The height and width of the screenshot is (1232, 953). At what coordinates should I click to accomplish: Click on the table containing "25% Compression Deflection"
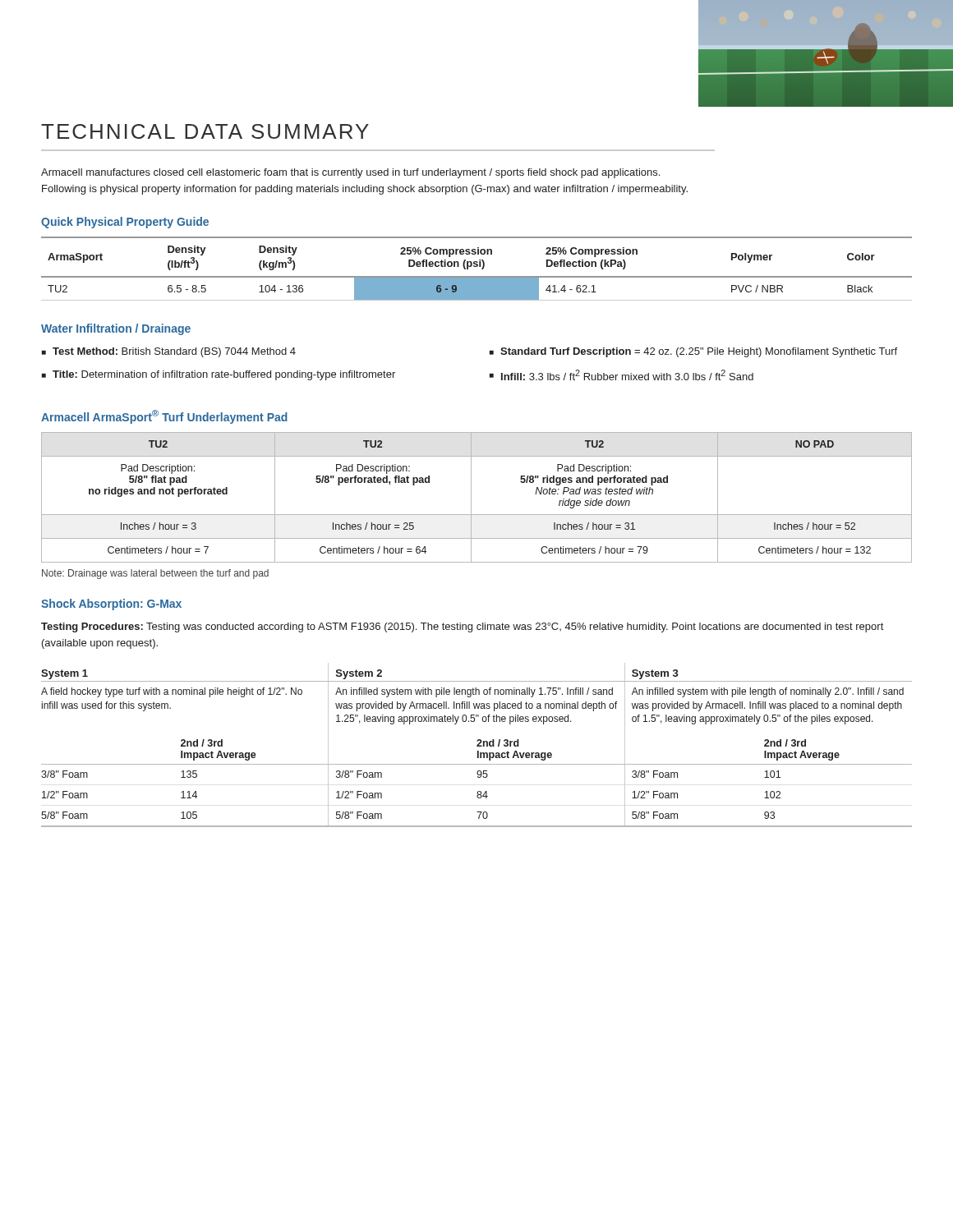[476, 269]
